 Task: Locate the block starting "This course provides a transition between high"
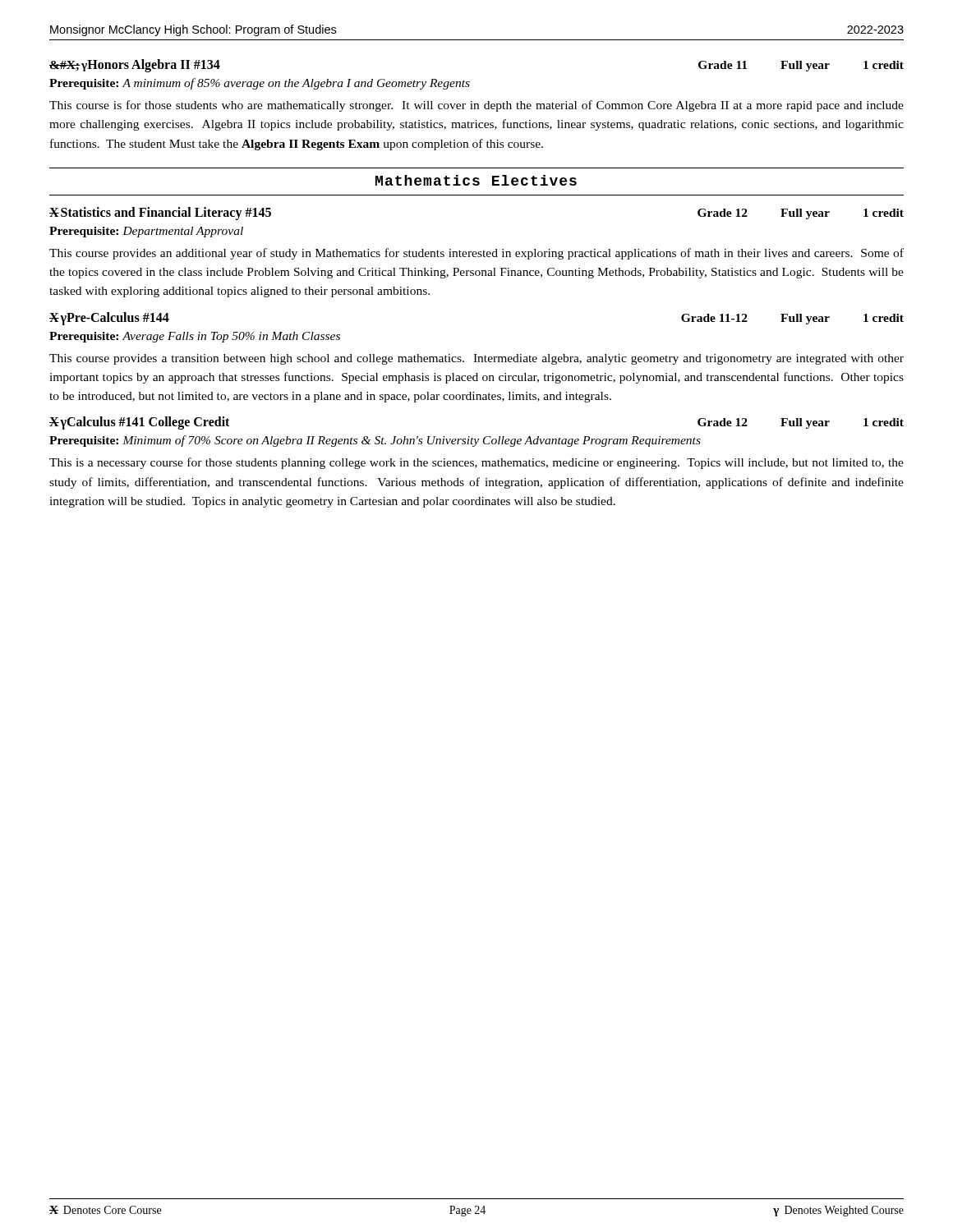click(476, 376)
